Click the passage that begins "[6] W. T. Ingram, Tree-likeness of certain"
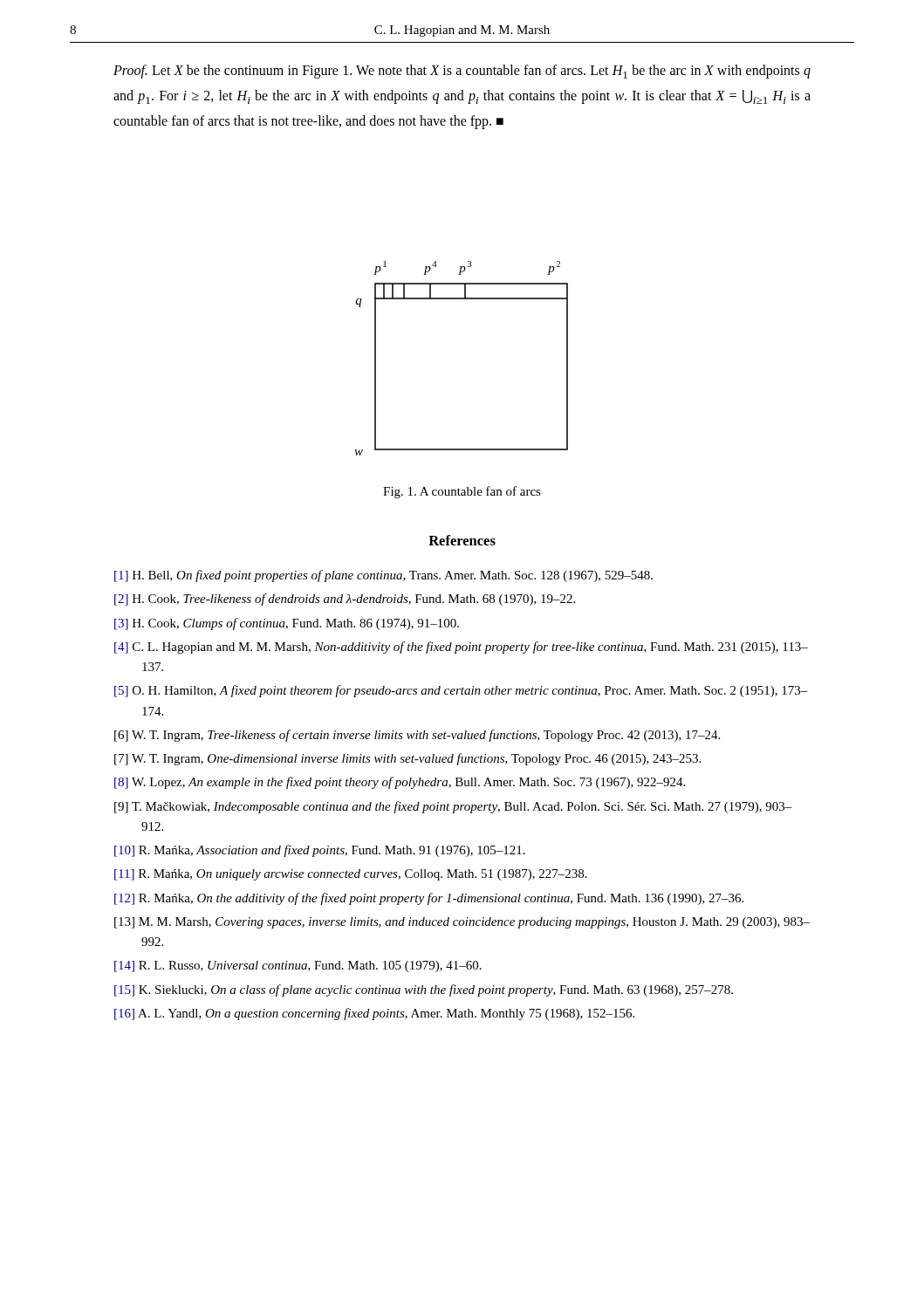This screenshot has width=924, height=1309. pyautogui.click(x=417, y=735)
